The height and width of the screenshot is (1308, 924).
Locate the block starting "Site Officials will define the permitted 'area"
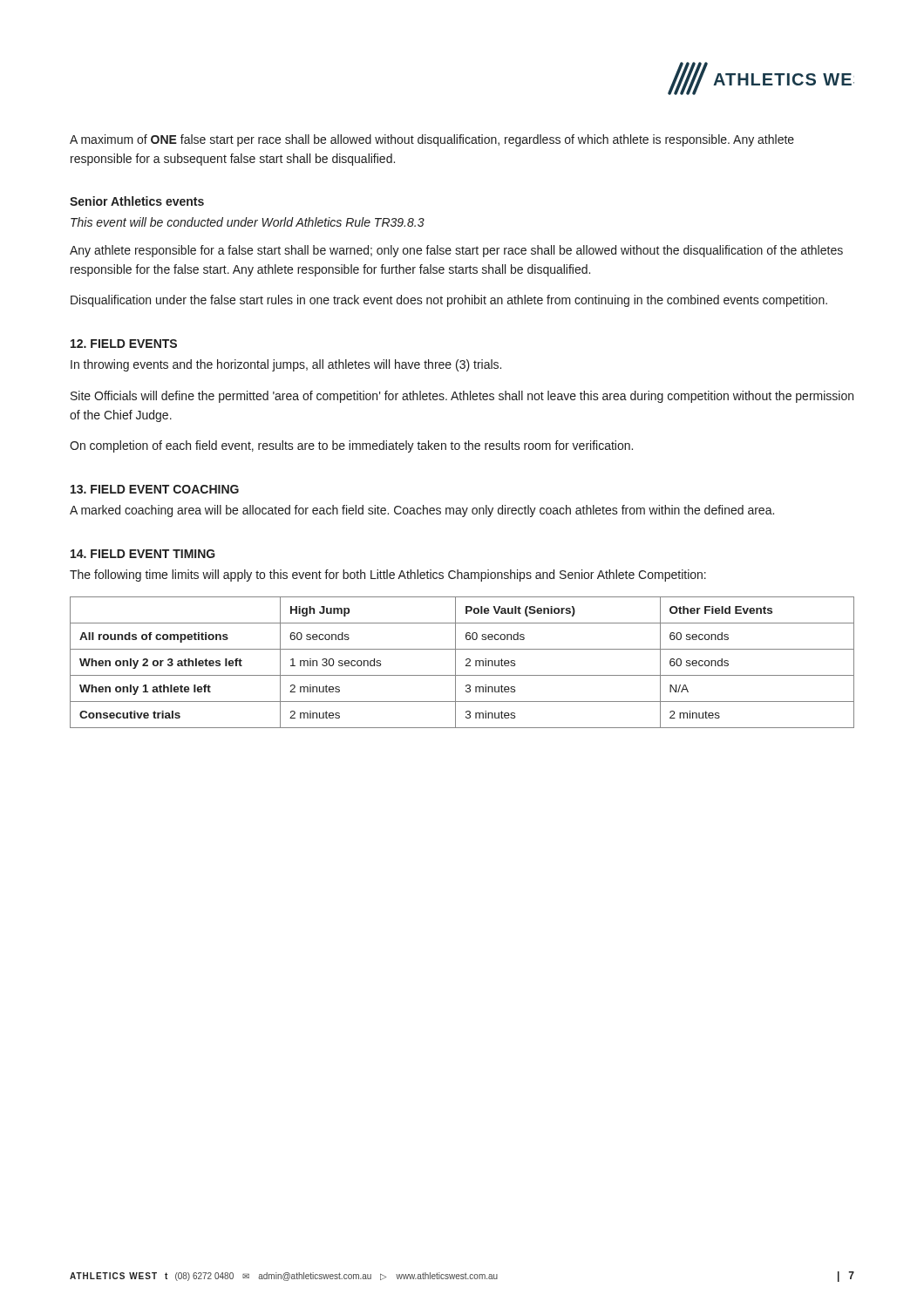point(462,405)
